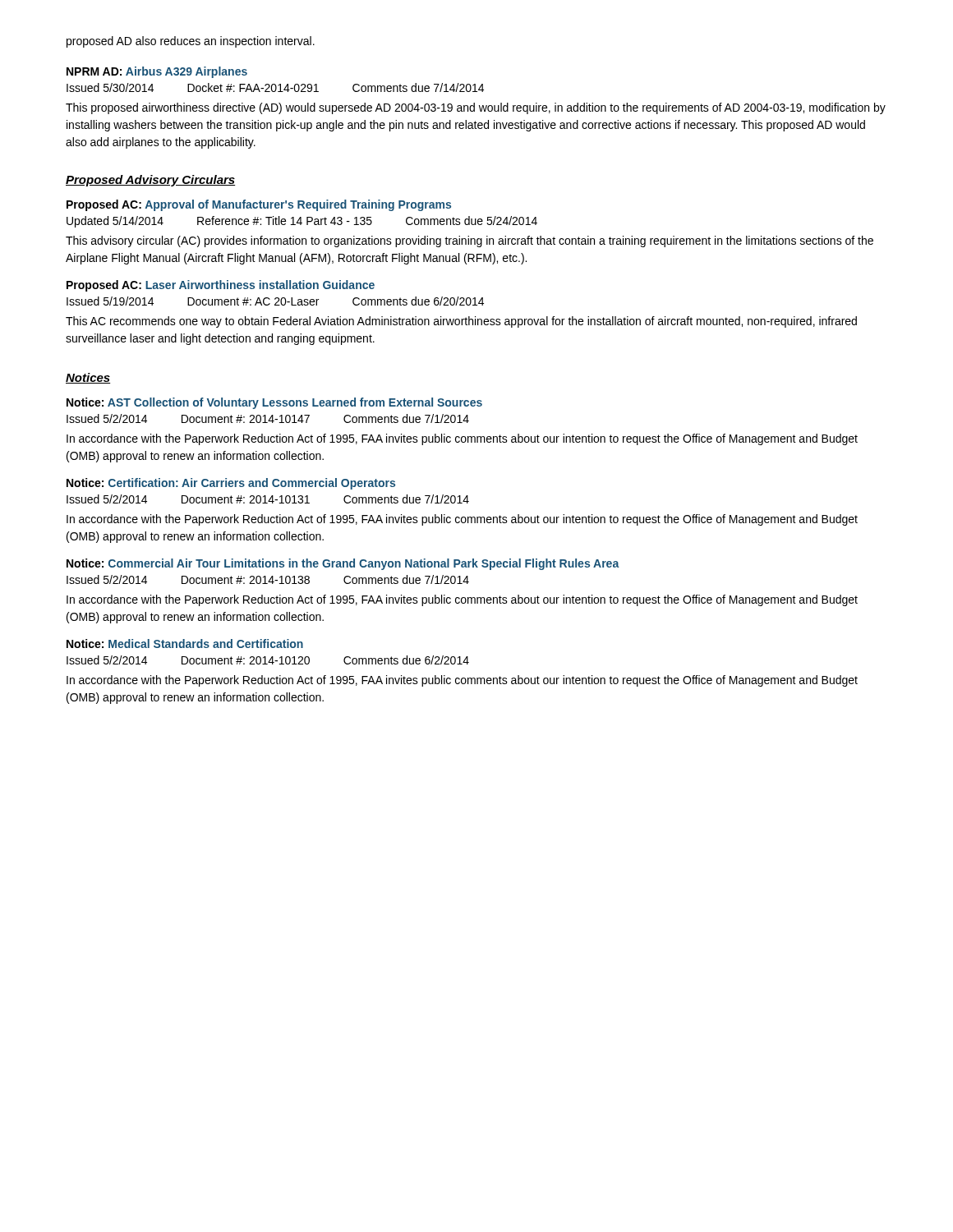Select the section header with the text "Notice: Commercial Air Tour Limitations in the"
This screenshot has height=1232, width=953.
[x=342, y=563]
